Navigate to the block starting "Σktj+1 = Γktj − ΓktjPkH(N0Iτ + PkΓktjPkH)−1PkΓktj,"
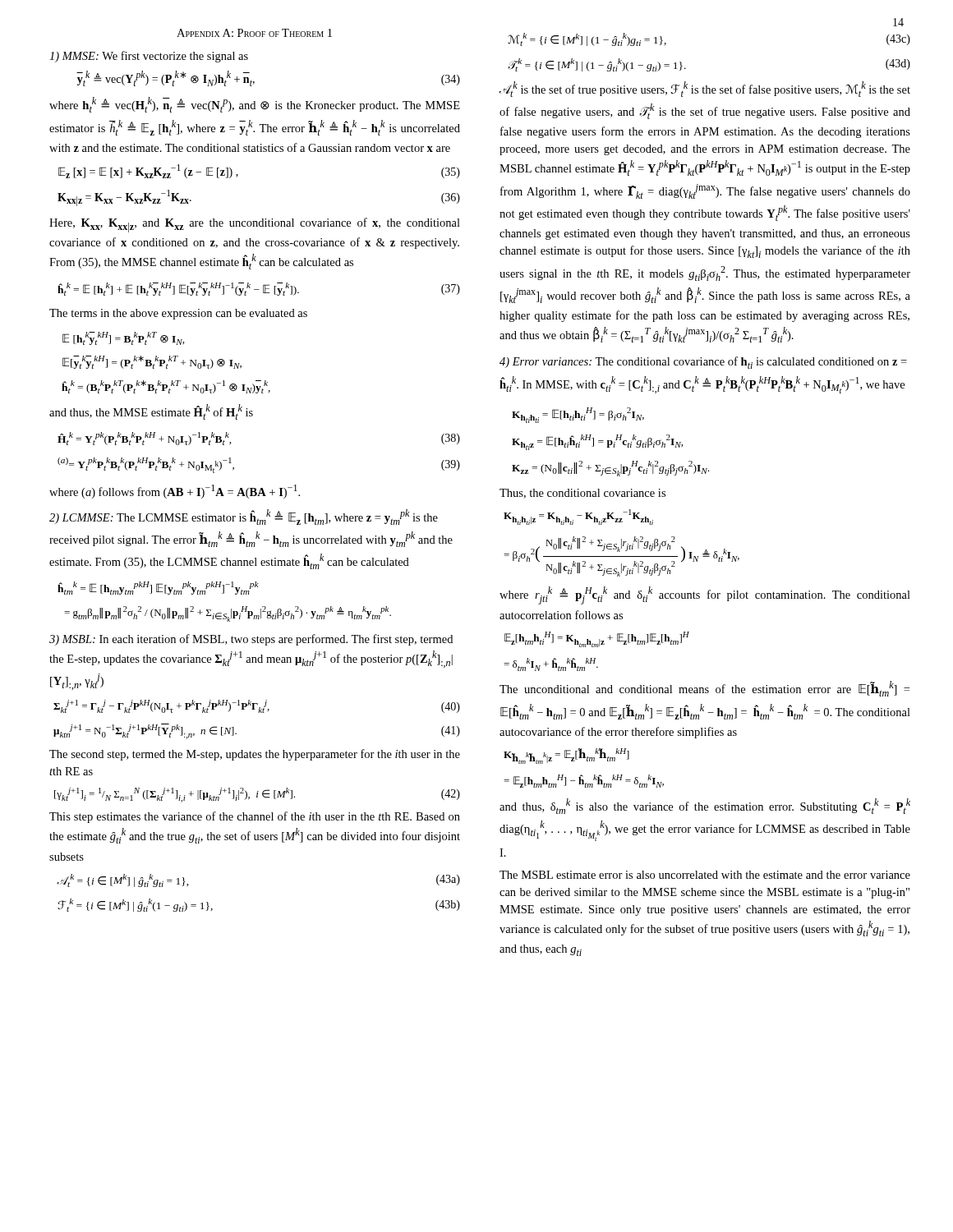Viewport: 953px width, 1232px height. (x=255, y=719)
